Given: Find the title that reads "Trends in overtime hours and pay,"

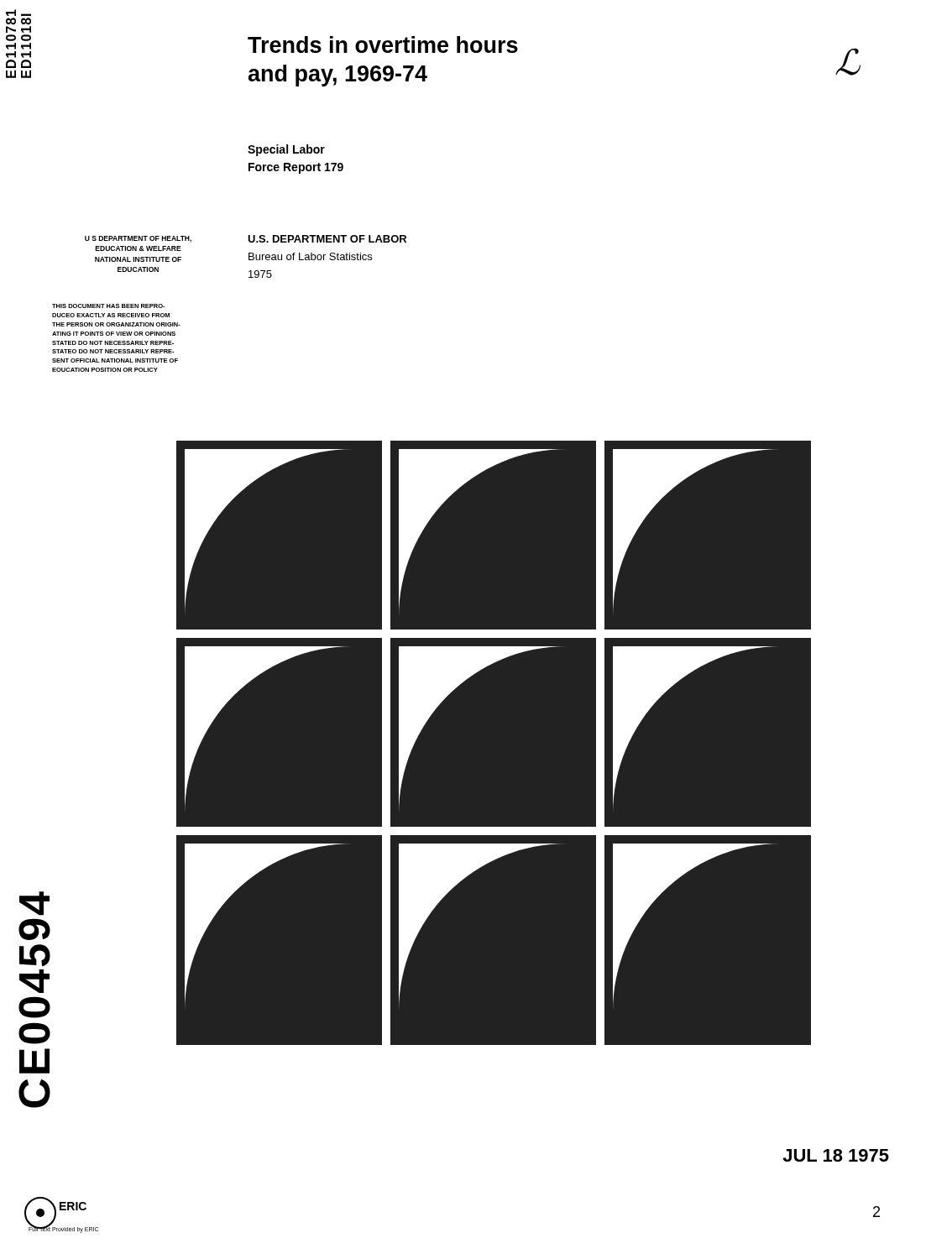Looking at the screenshot, I should (508, 60).
